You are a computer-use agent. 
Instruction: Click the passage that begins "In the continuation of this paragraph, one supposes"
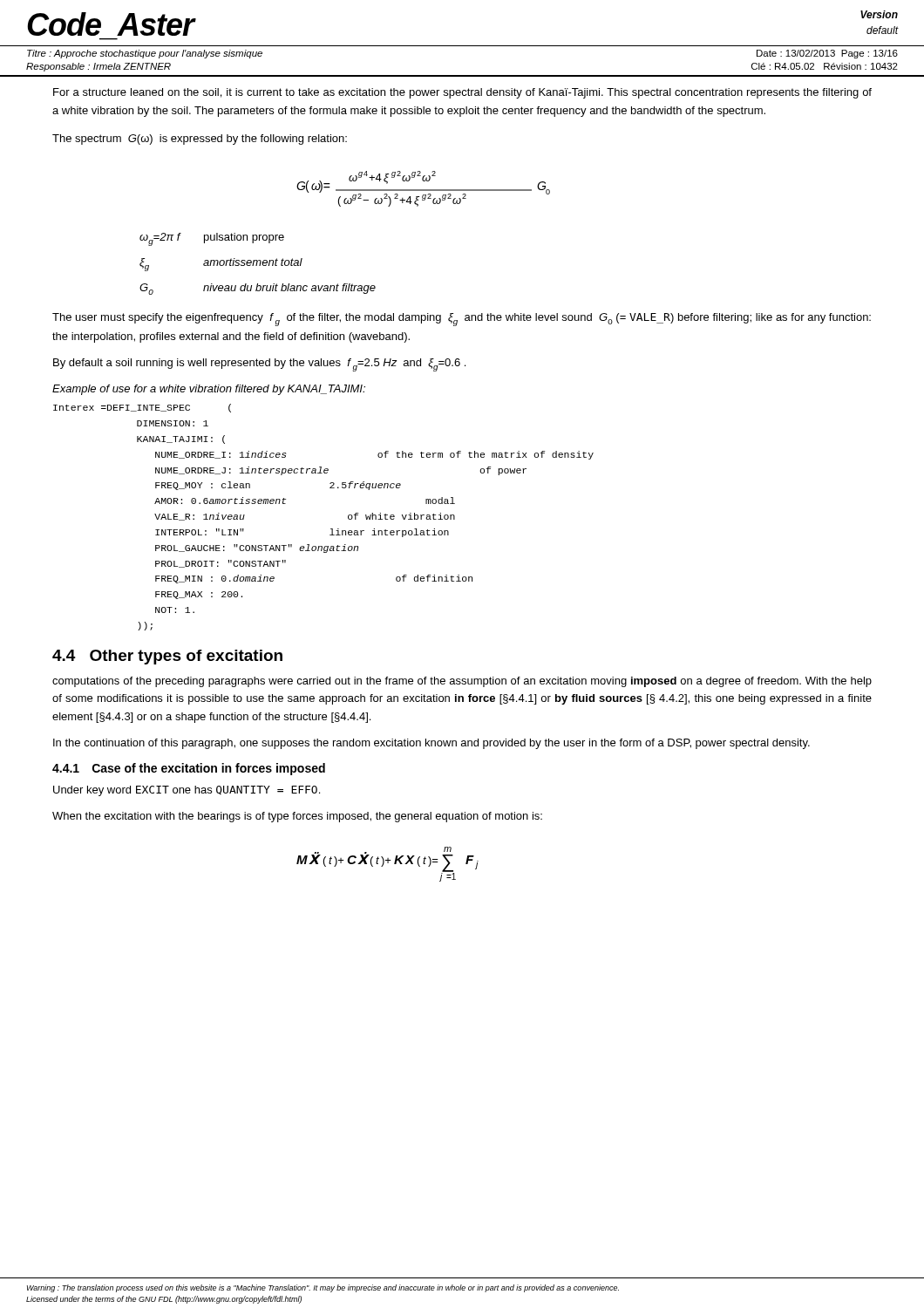[x=431, y=743]
